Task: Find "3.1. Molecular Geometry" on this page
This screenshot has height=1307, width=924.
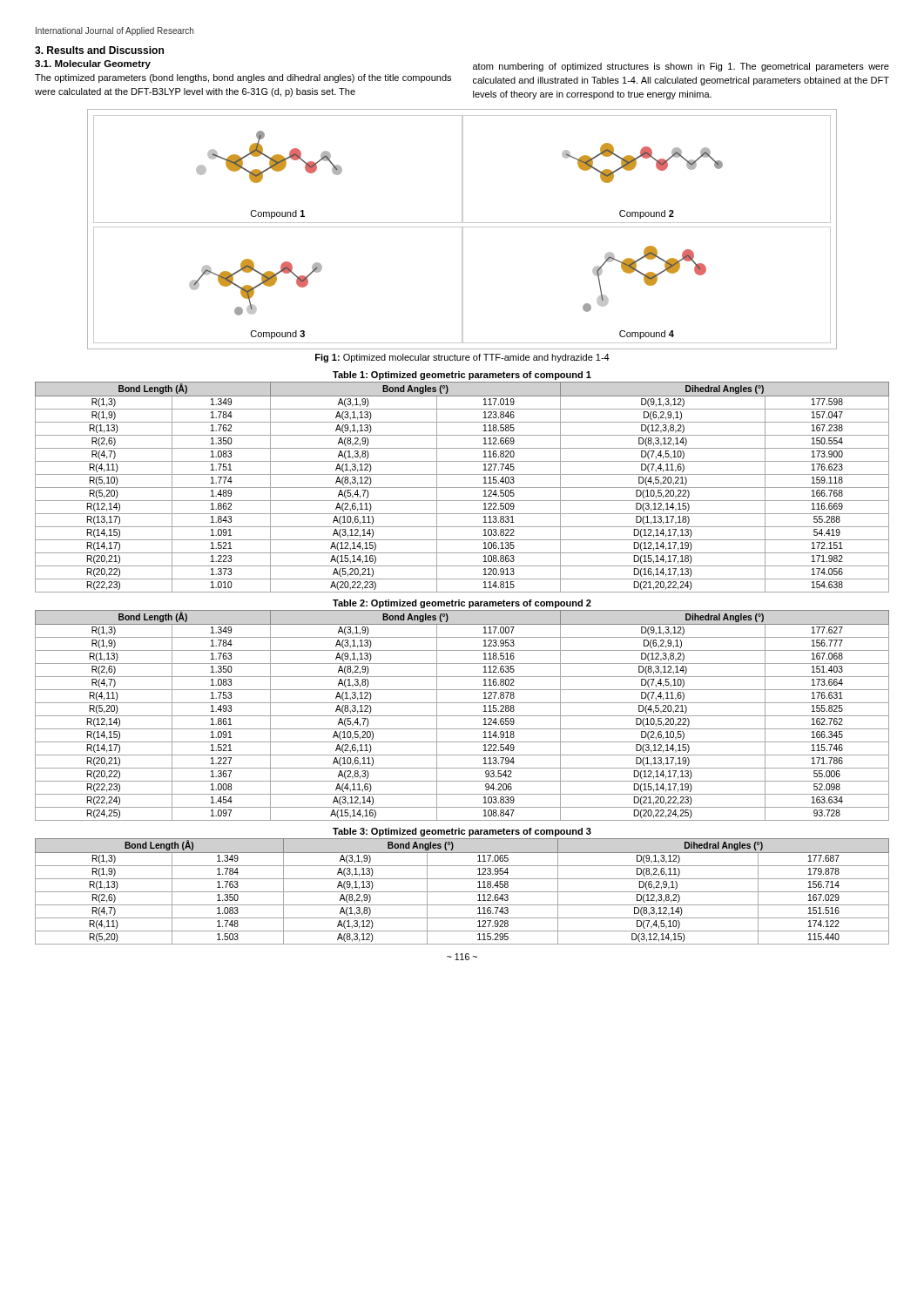Action: click(93, 64)
